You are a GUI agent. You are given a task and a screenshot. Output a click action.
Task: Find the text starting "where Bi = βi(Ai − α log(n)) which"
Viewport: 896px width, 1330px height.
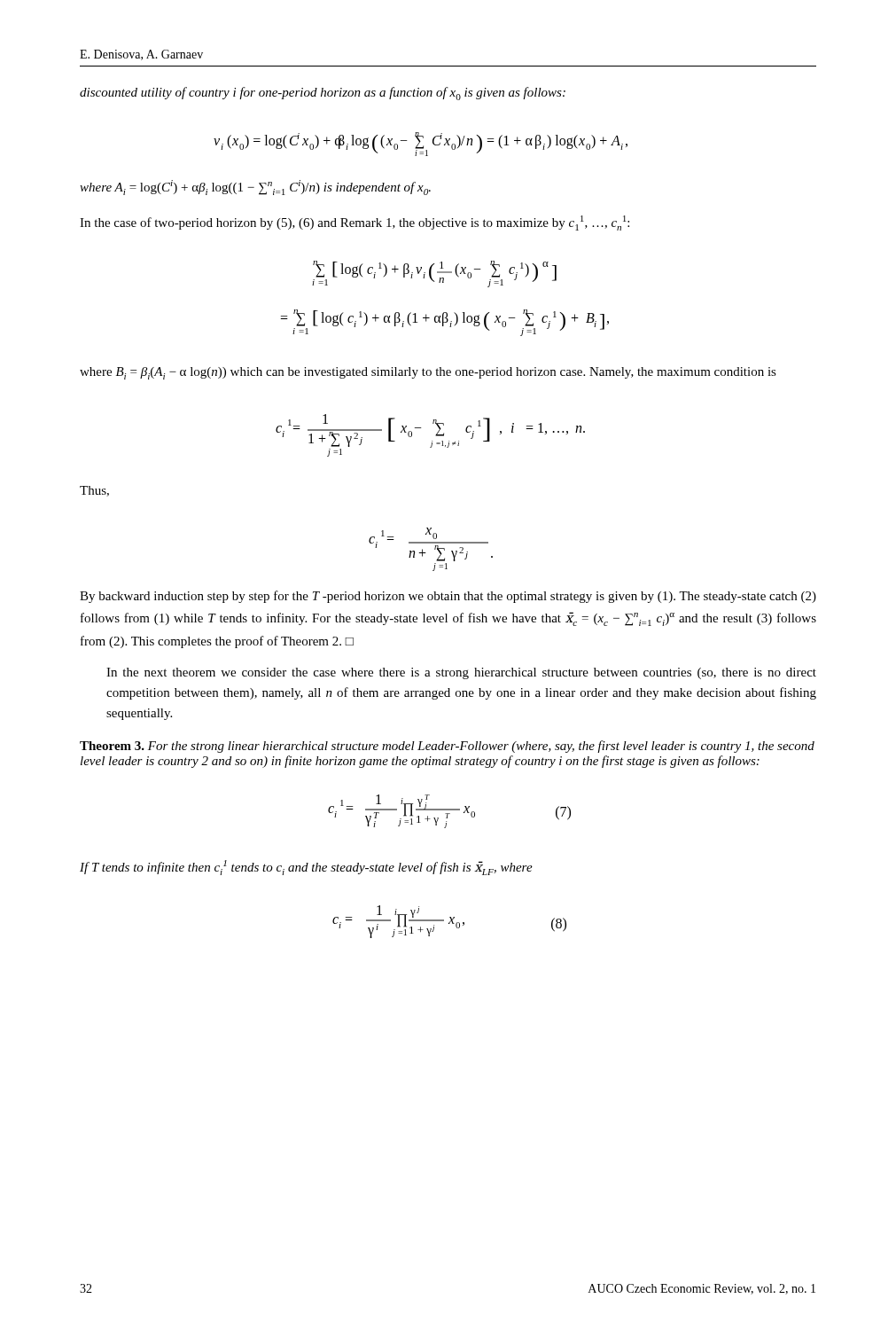(x=428, y=373)
